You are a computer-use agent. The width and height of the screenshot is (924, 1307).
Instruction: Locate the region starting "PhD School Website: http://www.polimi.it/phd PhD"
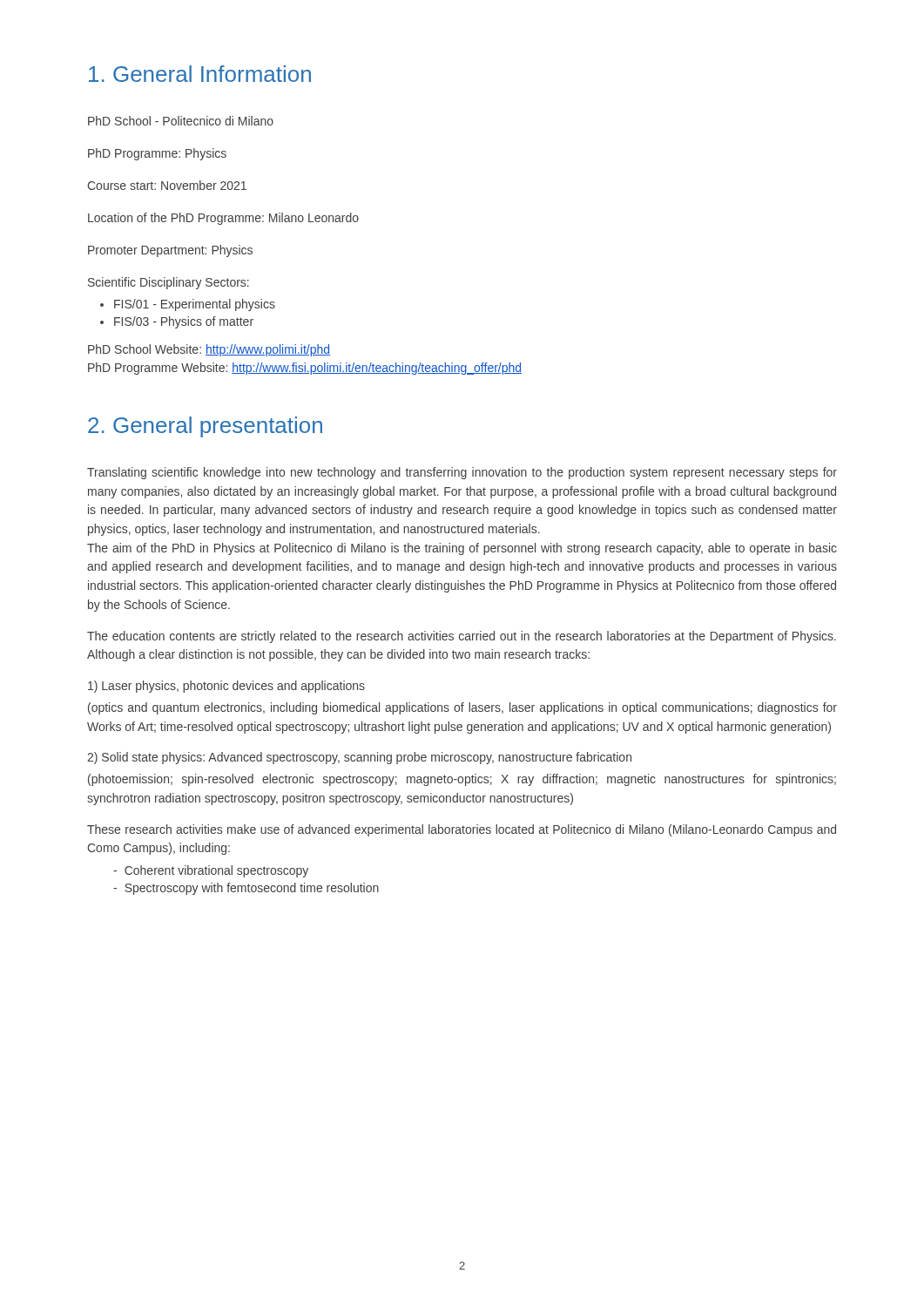[304, 359]
